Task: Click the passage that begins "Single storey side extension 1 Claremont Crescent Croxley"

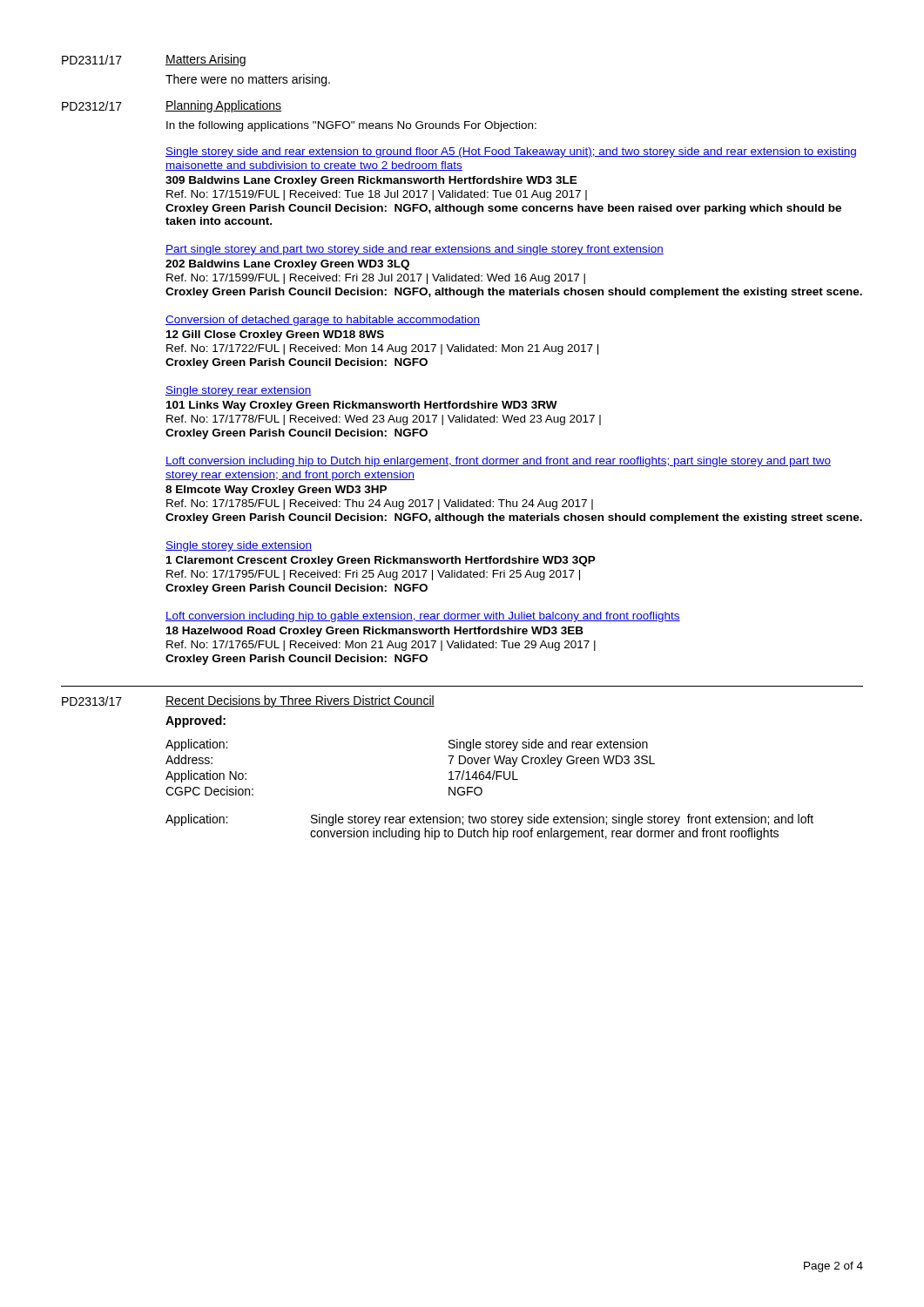Action: 514,566
